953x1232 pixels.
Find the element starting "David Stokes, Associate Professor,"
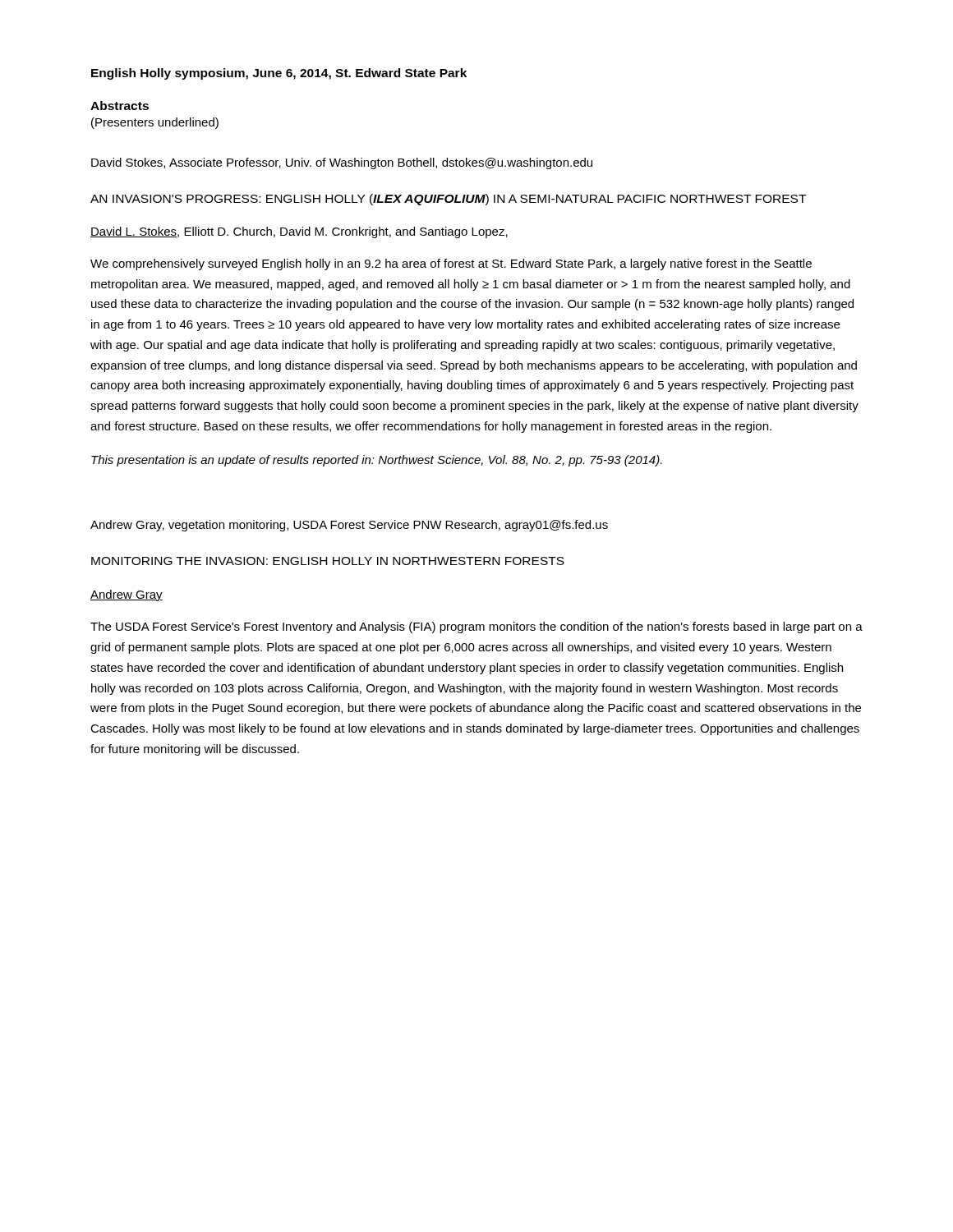342,162
